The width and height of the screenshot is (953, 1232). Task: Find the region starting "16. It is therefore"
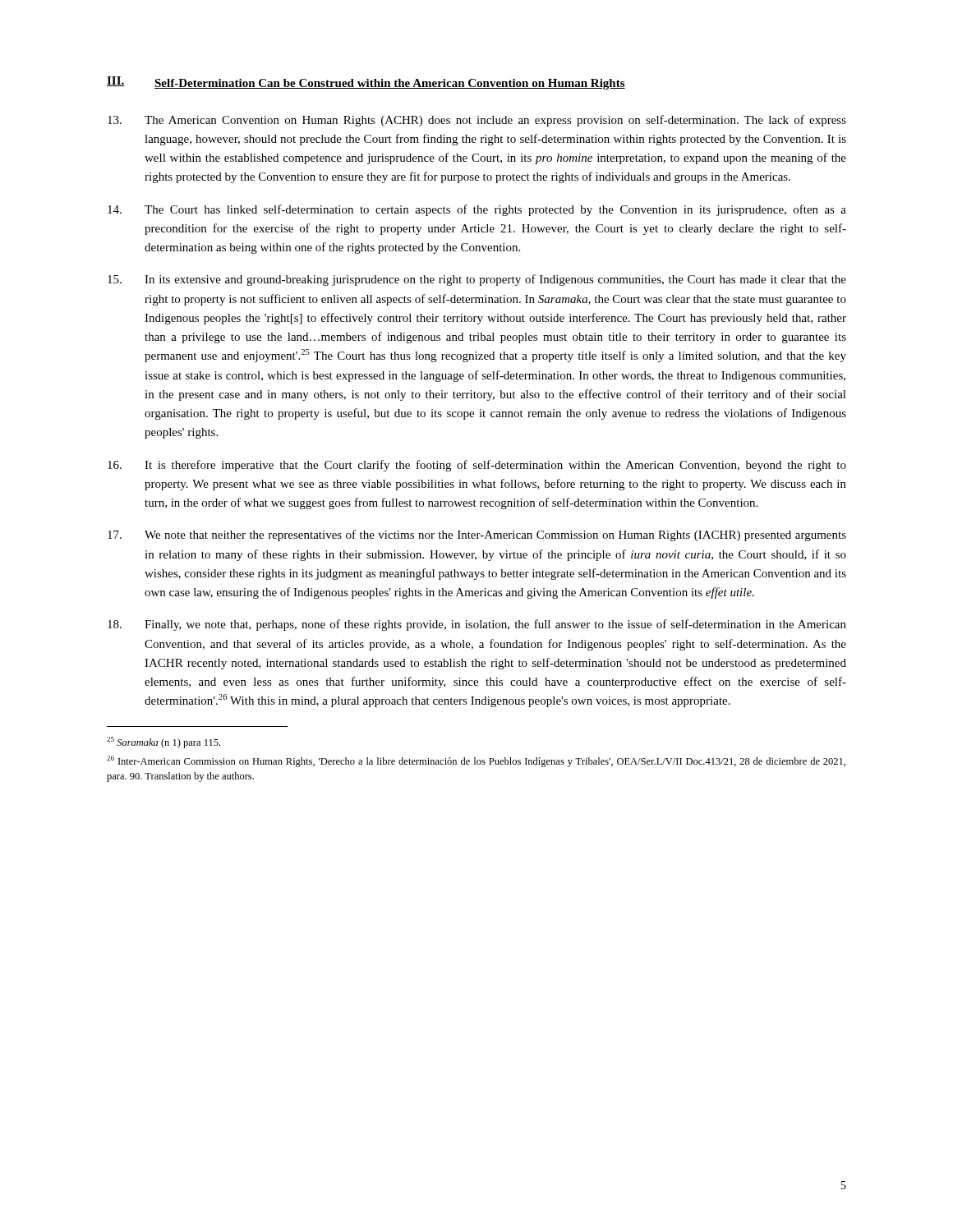click(x=476, y=484)
